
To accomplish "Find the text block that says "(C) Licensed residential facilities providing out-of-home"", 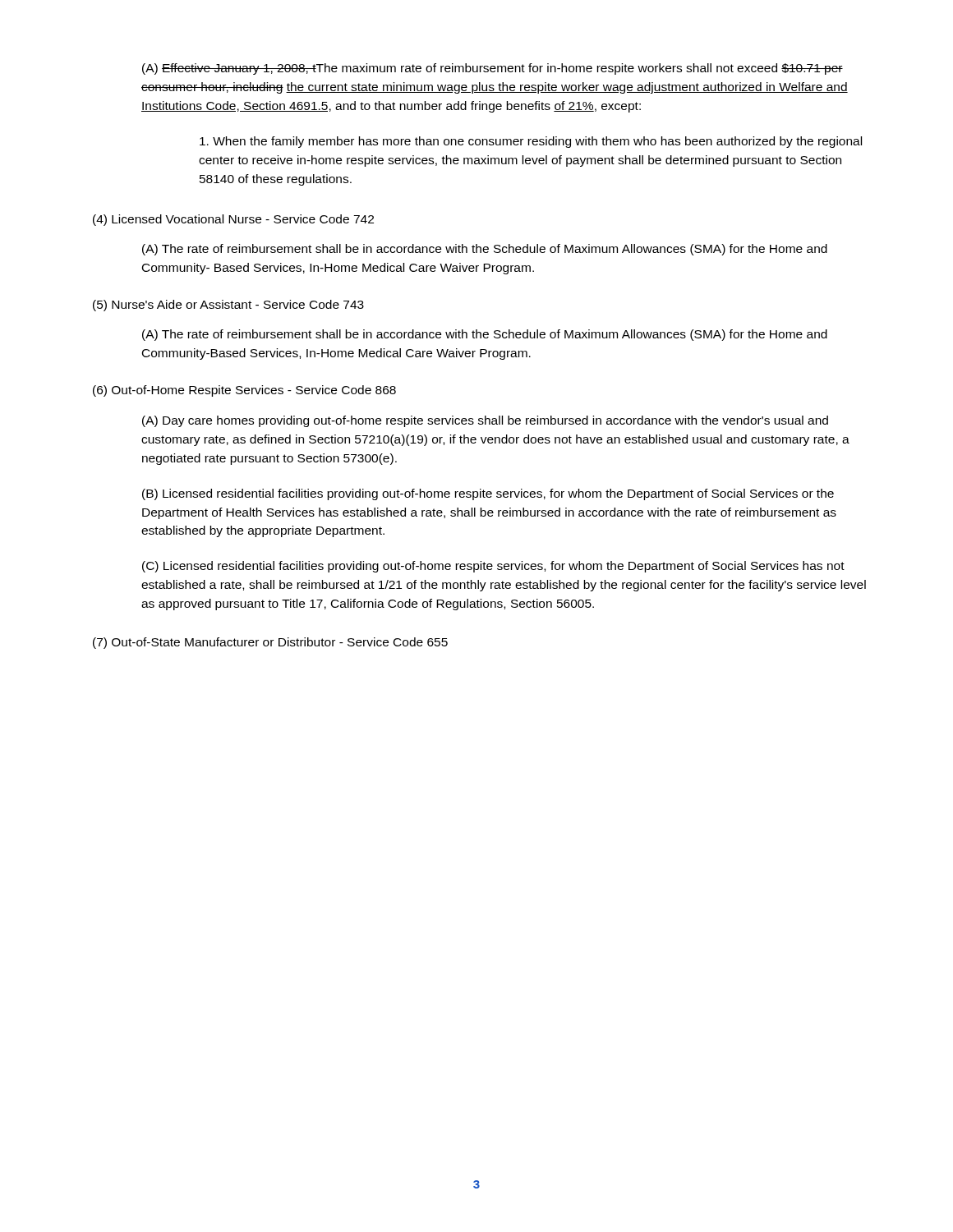I will 506,585.
